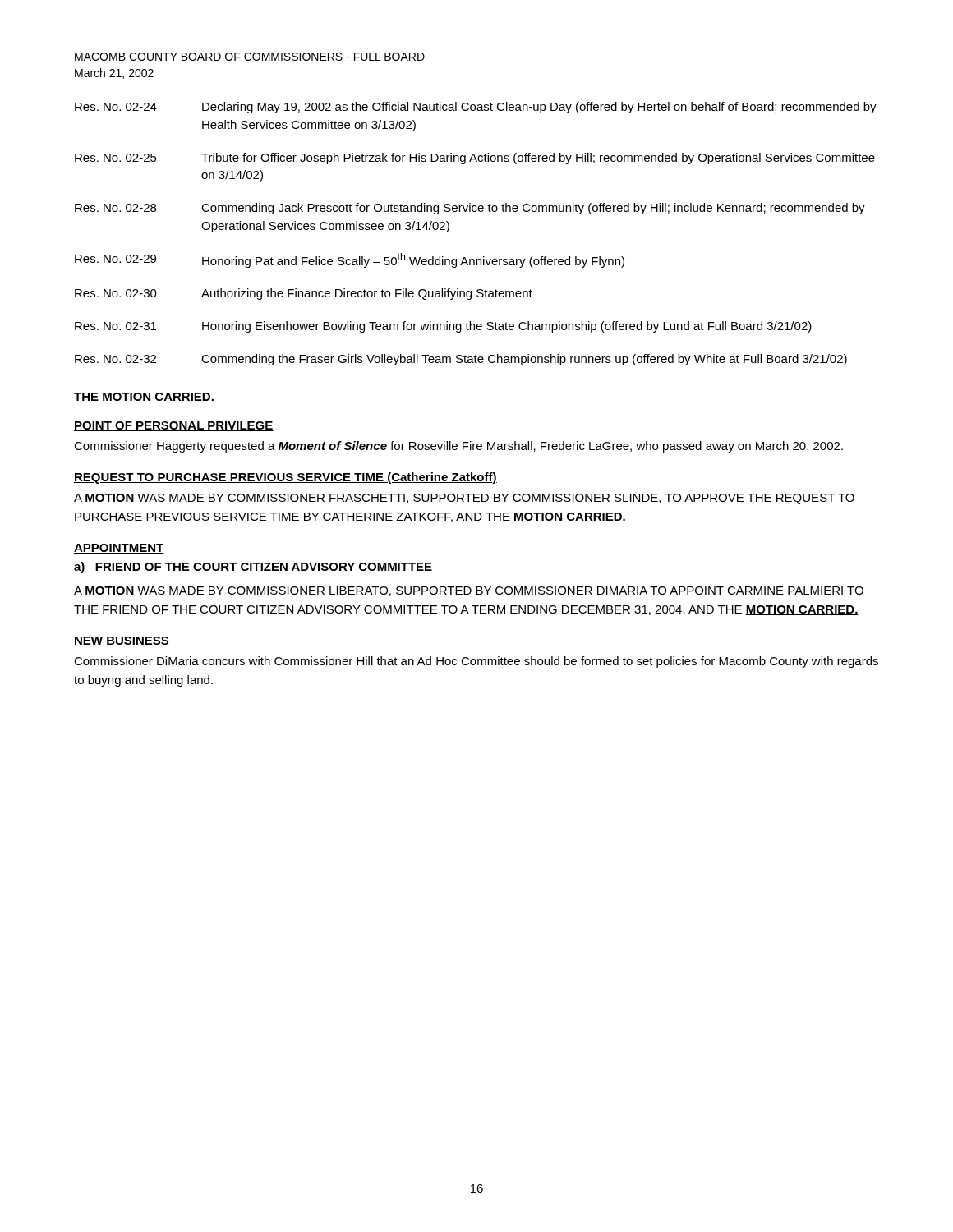This screenshot has width=953, height=1232.
Task: Click on the list item with the text "Res. No. 02-32 Commending the Fraser"
Action: click(x=476, y=359)
